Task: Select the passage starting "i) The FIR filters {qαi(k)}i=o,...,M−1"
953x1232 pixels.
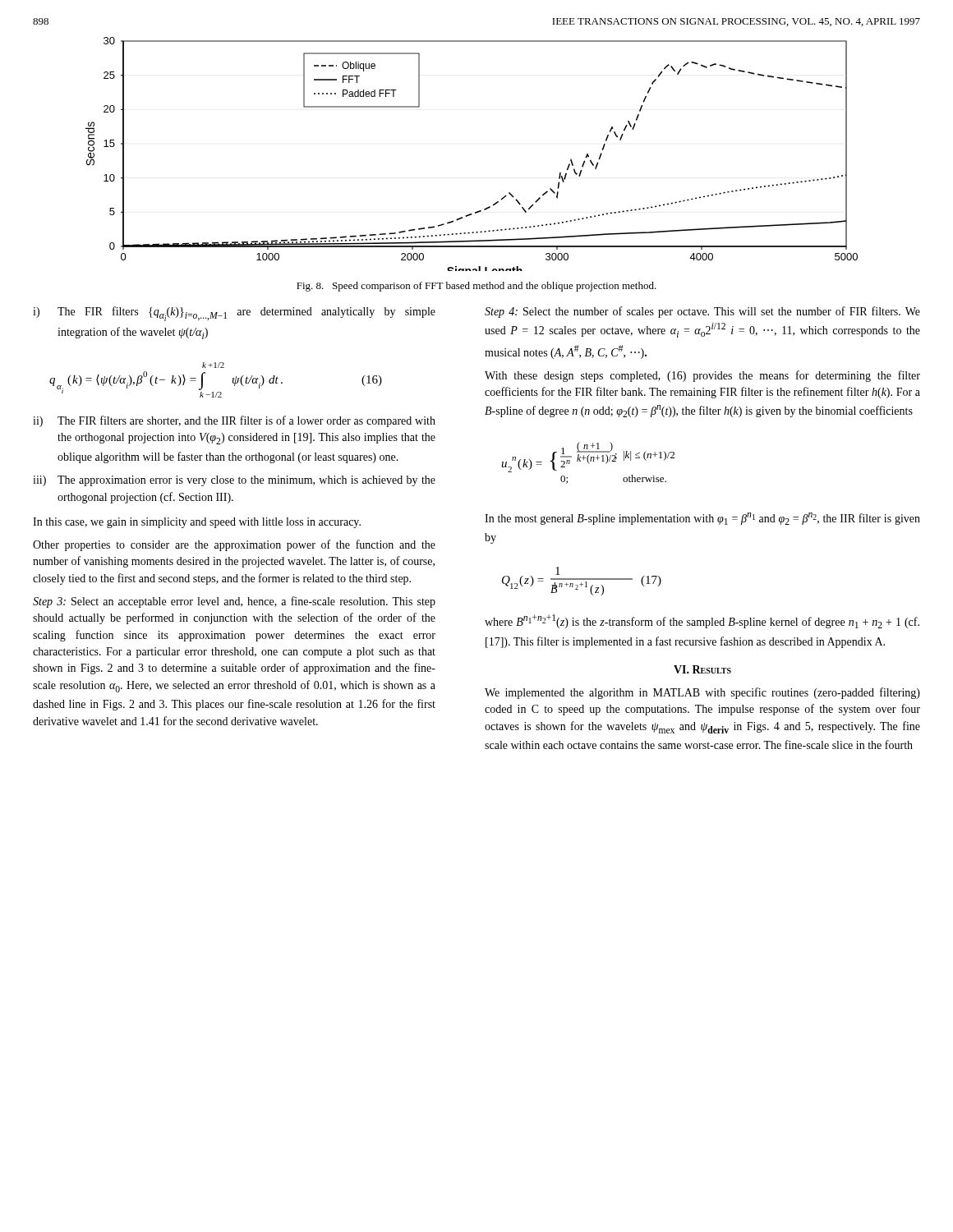Action: pos(234,324)
